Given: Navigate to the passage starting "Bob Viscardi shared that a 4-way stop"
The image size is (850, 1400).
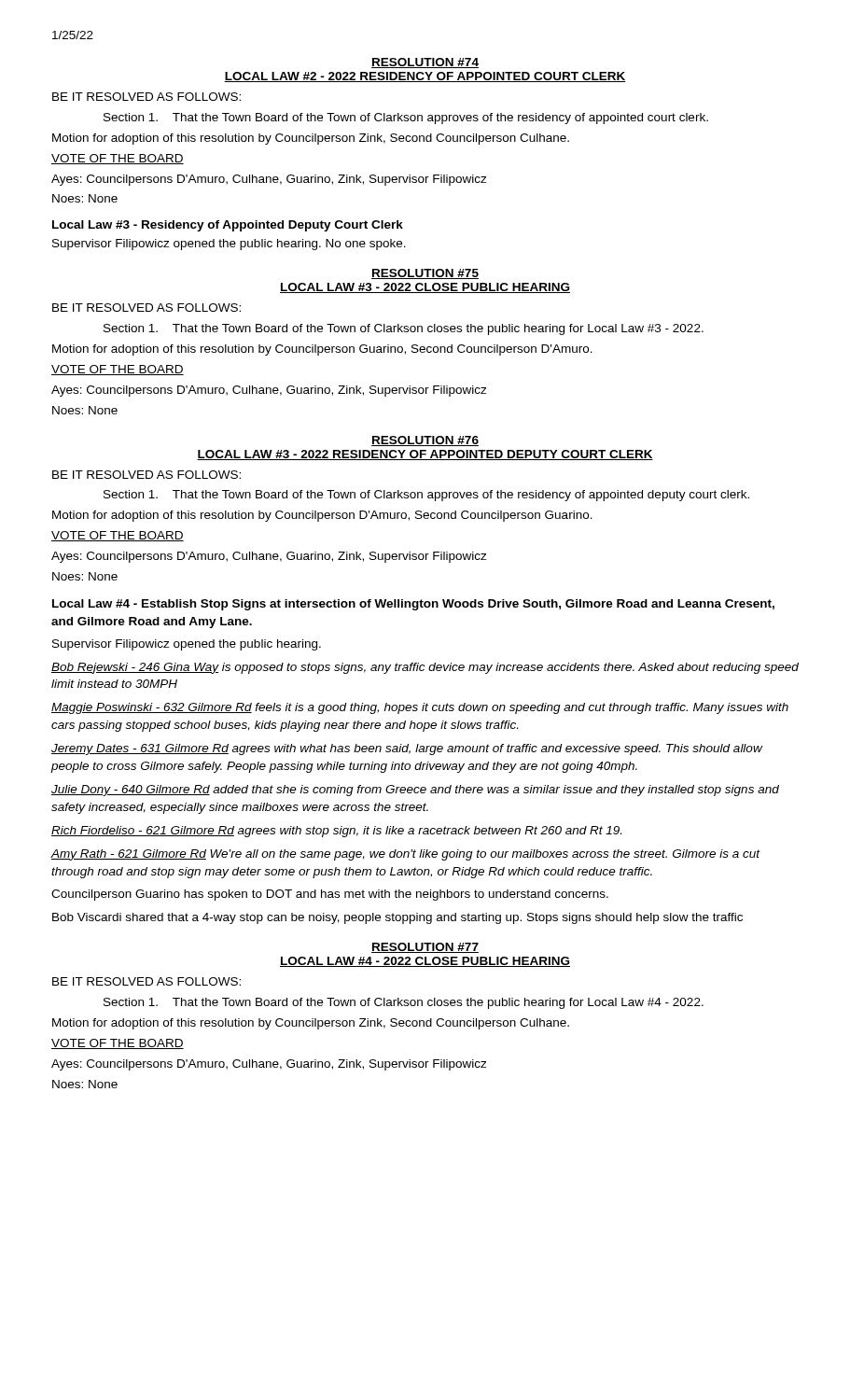Looking at the screenshot, I should tap(425, 918).
